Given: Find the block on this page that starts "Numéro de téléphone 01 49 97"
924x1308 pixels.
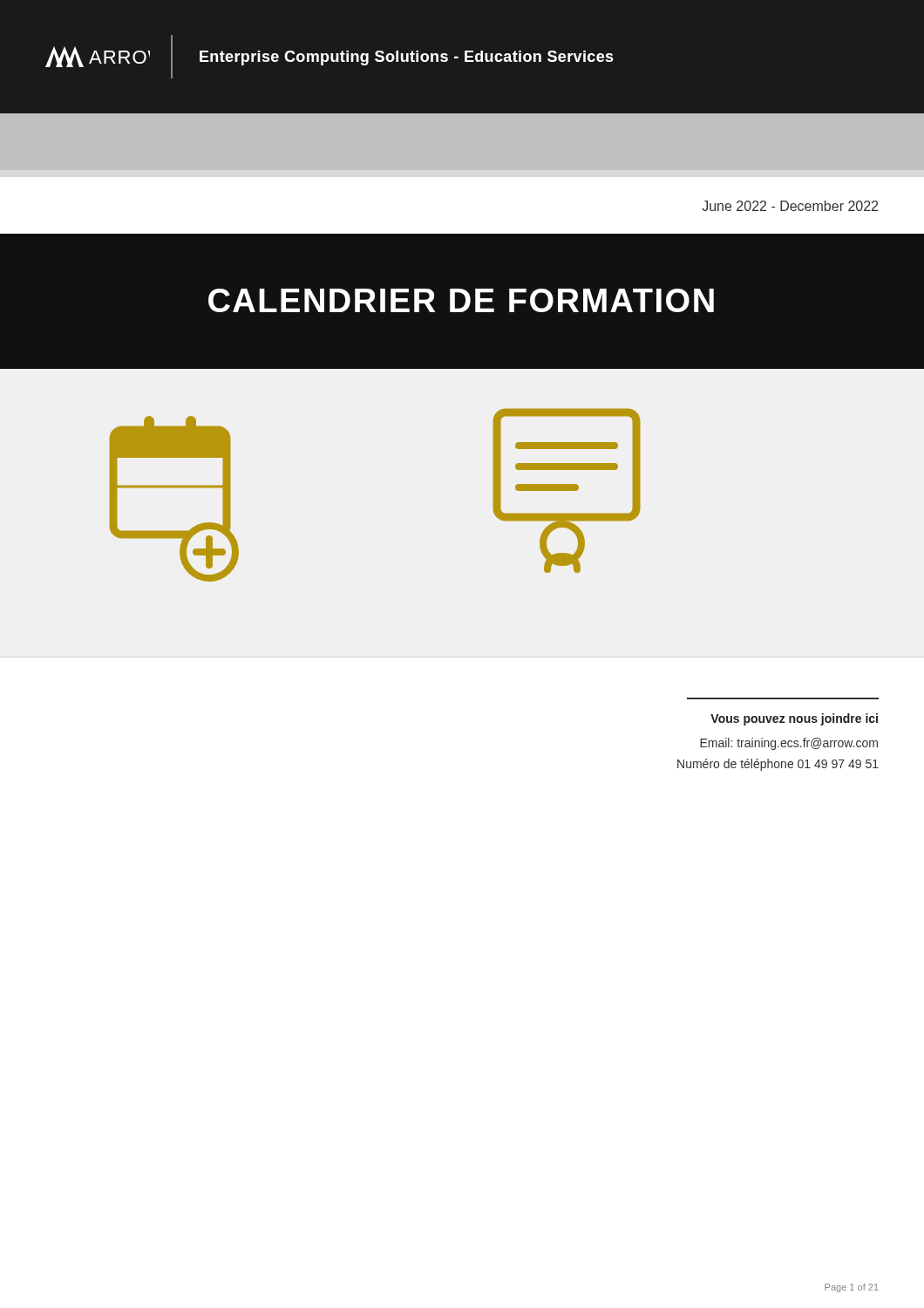Looking at the screenshot, I should click(778, 764).
